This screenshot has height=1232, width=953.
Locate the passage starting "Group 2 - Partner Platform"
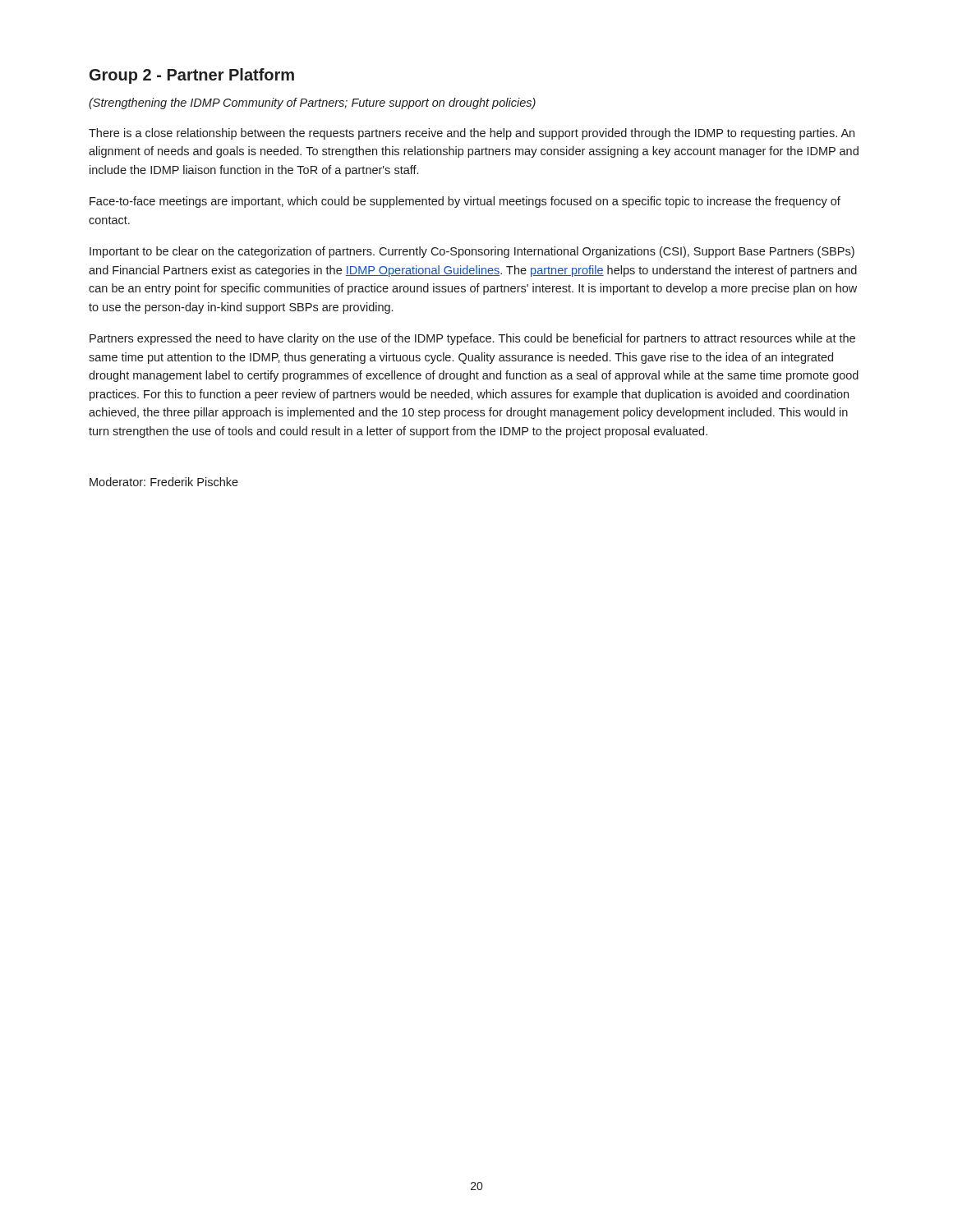(192, 75)
